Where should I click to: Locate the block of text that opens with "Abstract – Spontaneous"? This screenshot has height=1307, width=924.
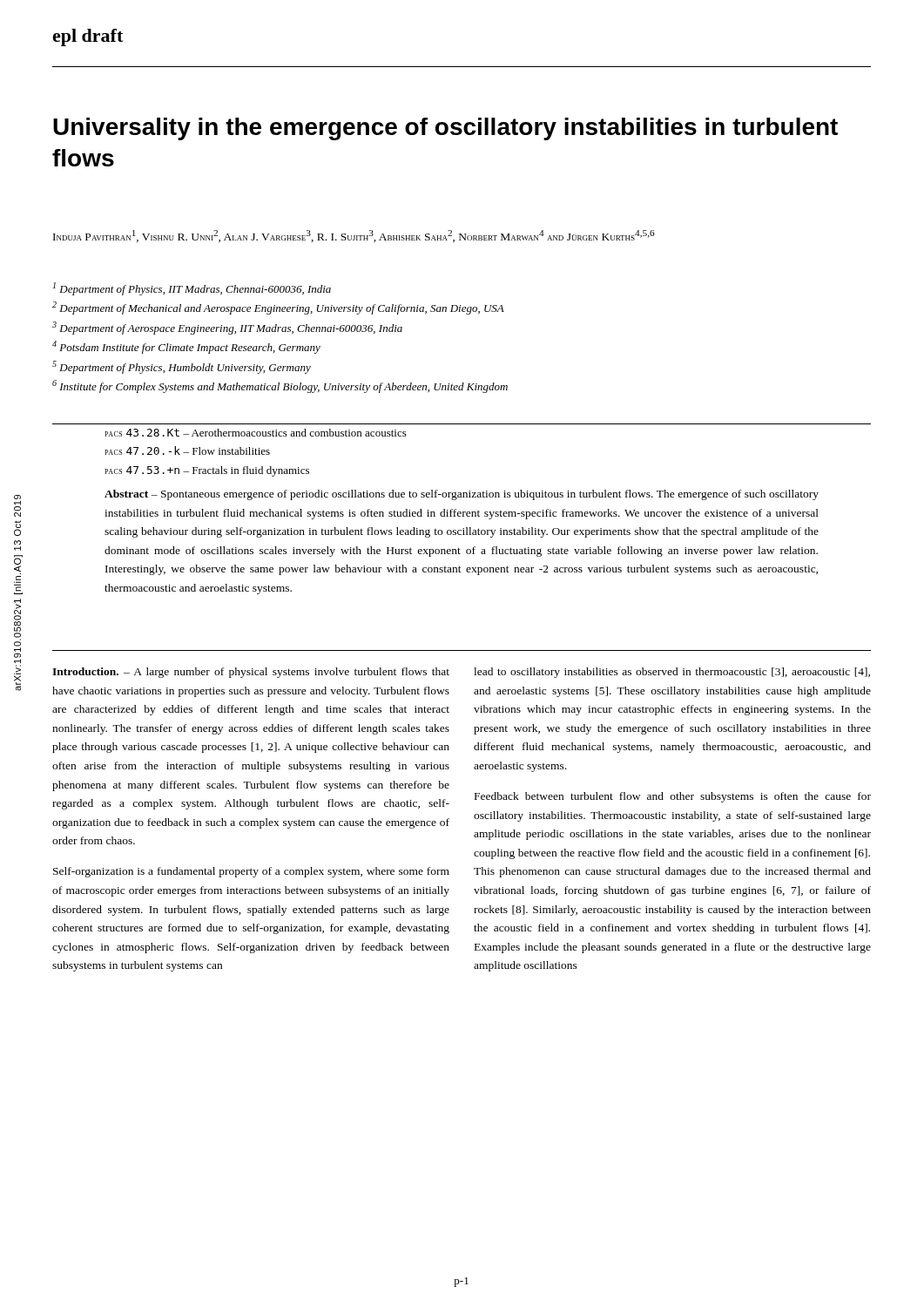coord(462,541)
